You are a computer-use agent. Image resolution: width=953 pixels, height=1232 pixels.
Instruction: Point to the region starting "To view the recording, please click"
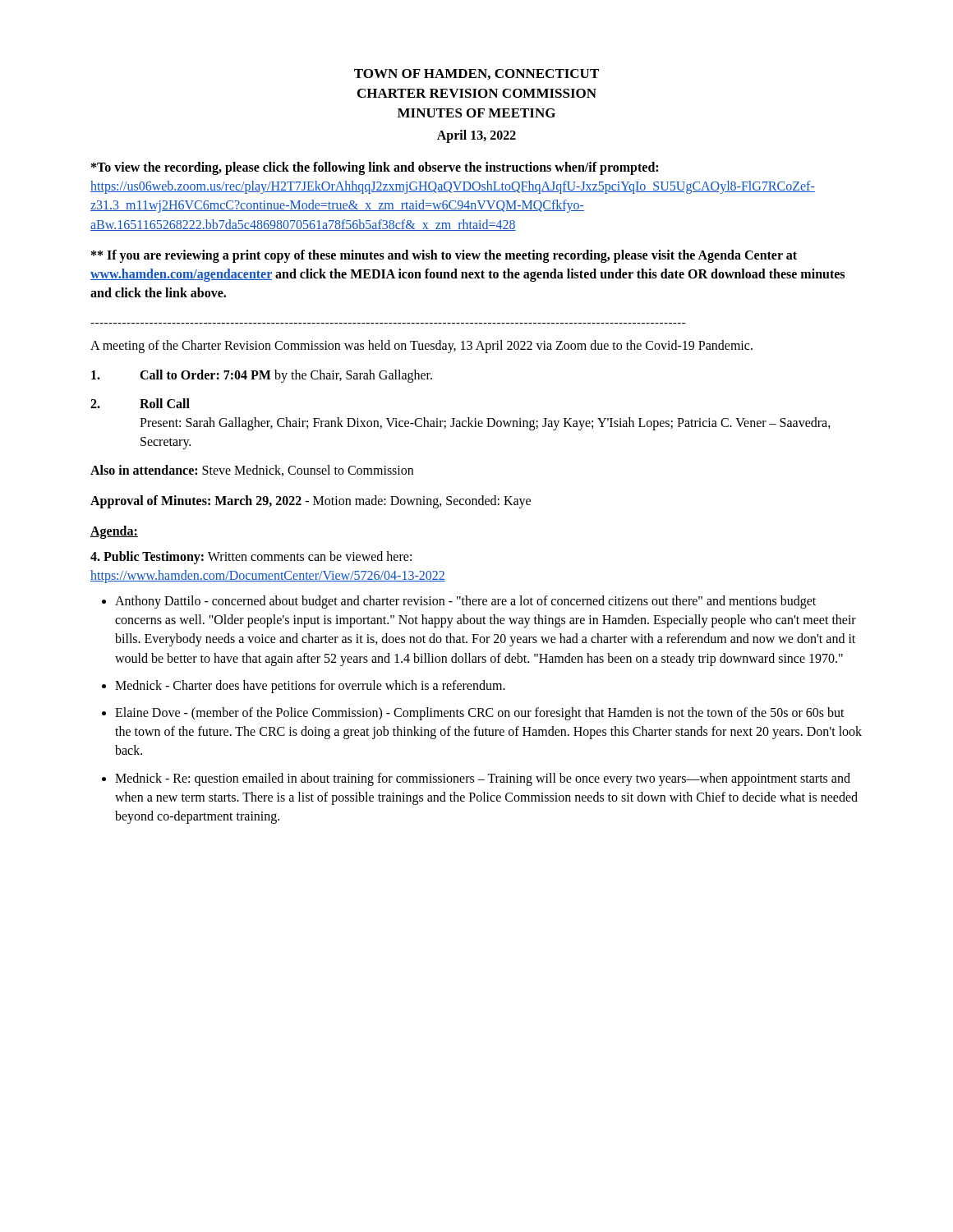point(453,196)
